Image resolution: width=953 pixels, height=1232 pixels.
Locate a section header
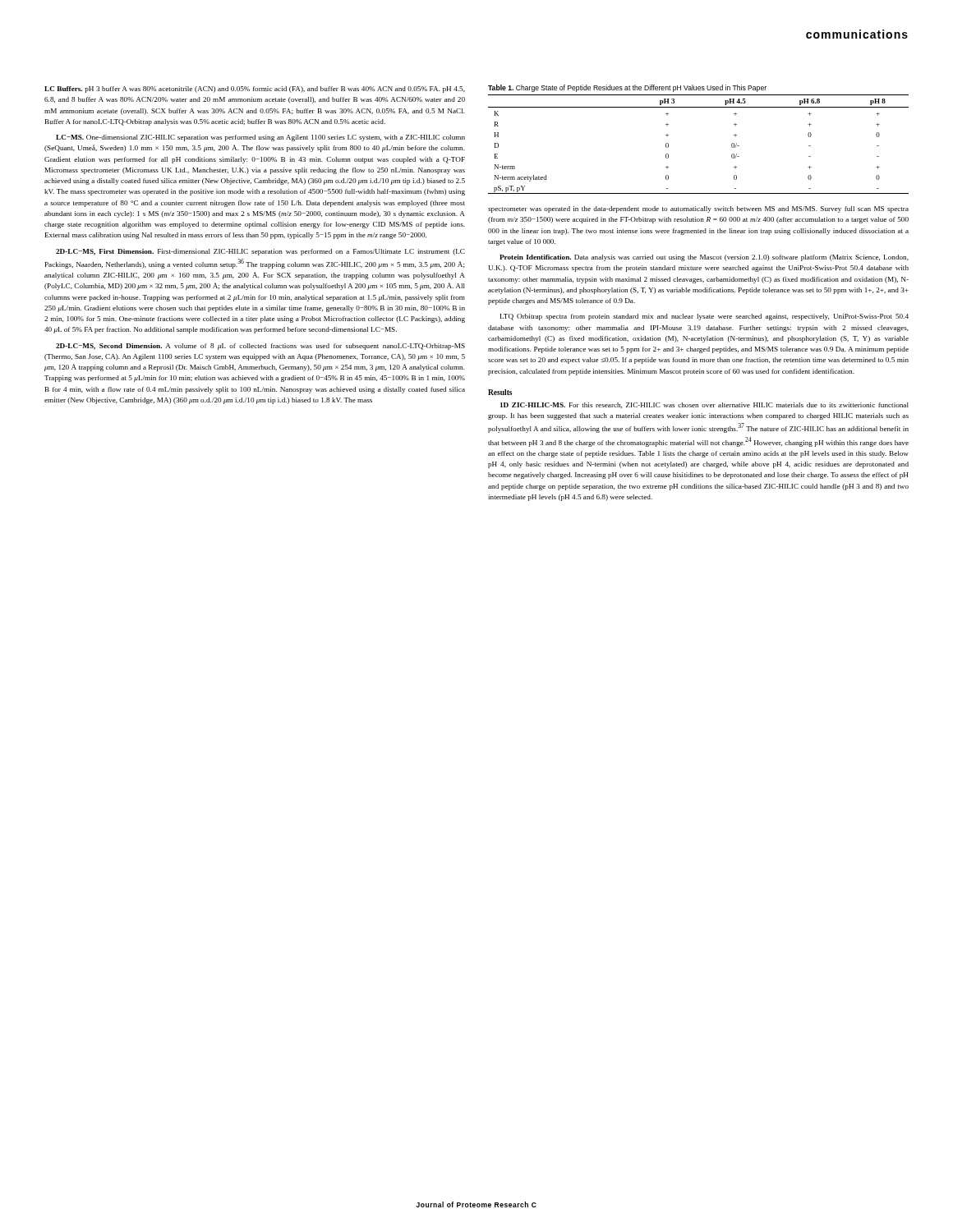pyautogui.click(x=500, y=392)
